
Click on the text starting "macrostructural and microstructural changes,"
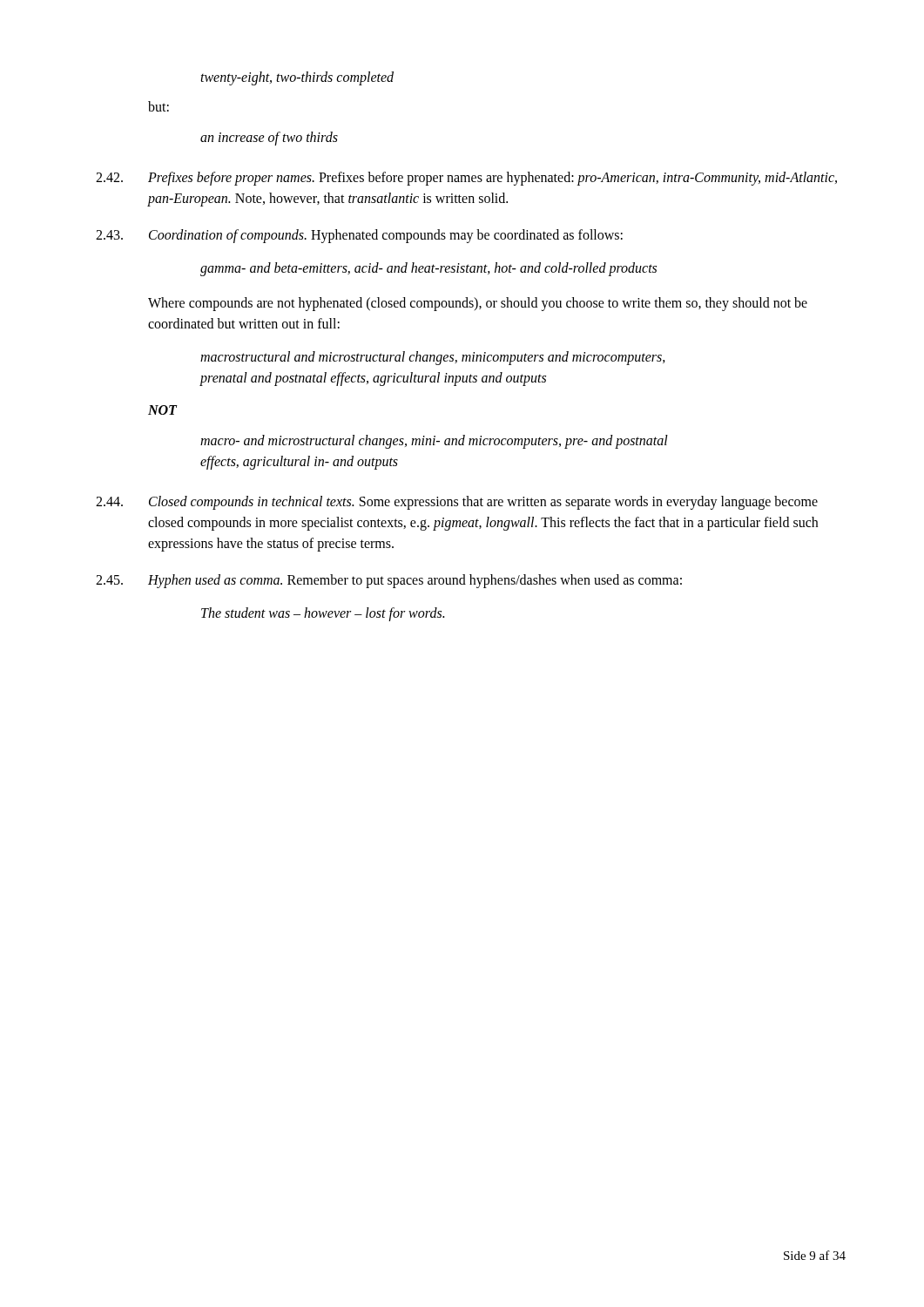click(x=433, y=367)
